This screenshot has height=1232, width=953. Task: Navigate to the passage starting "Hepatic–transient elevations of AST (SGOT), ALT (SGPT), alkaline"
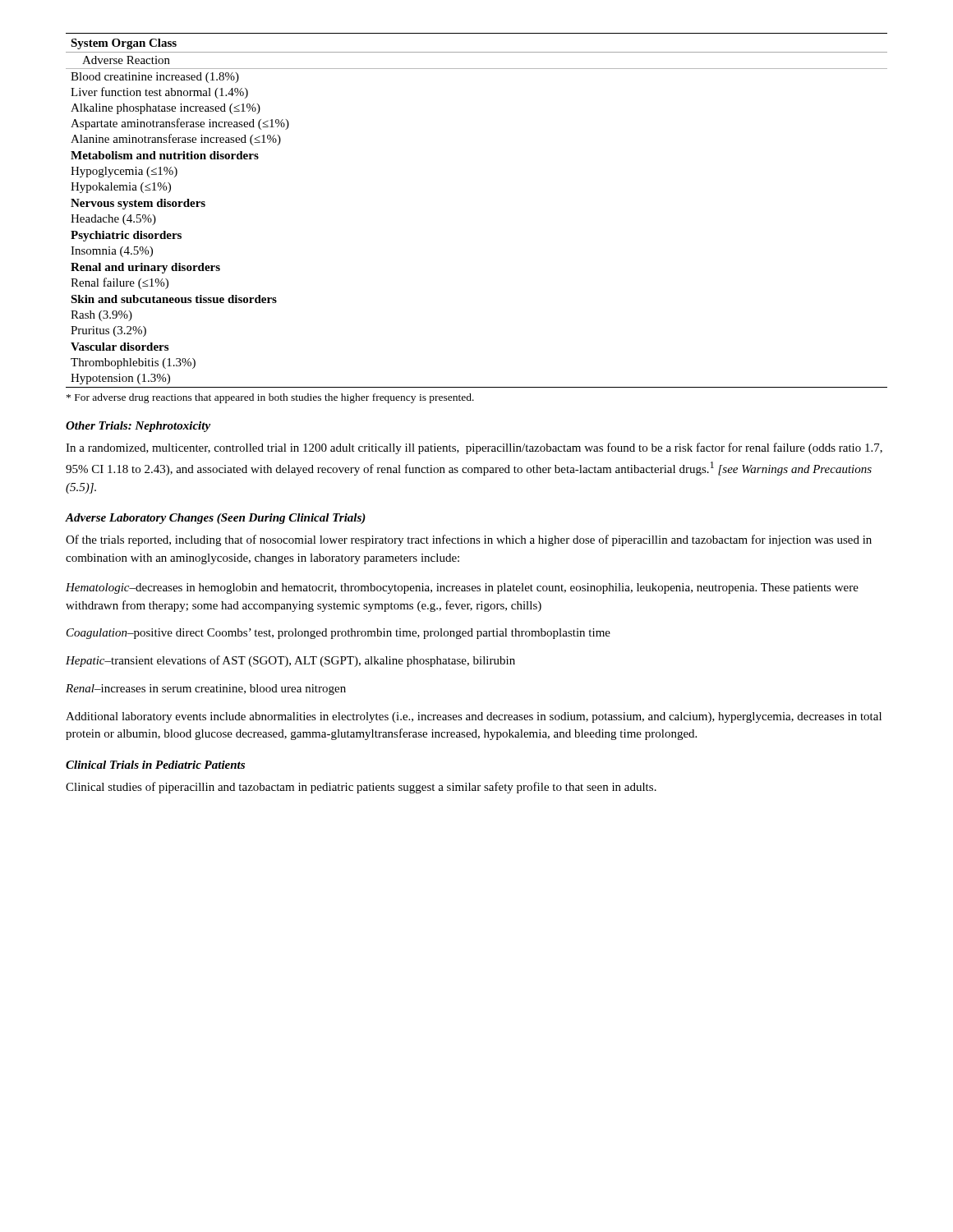tap(291, 660)
